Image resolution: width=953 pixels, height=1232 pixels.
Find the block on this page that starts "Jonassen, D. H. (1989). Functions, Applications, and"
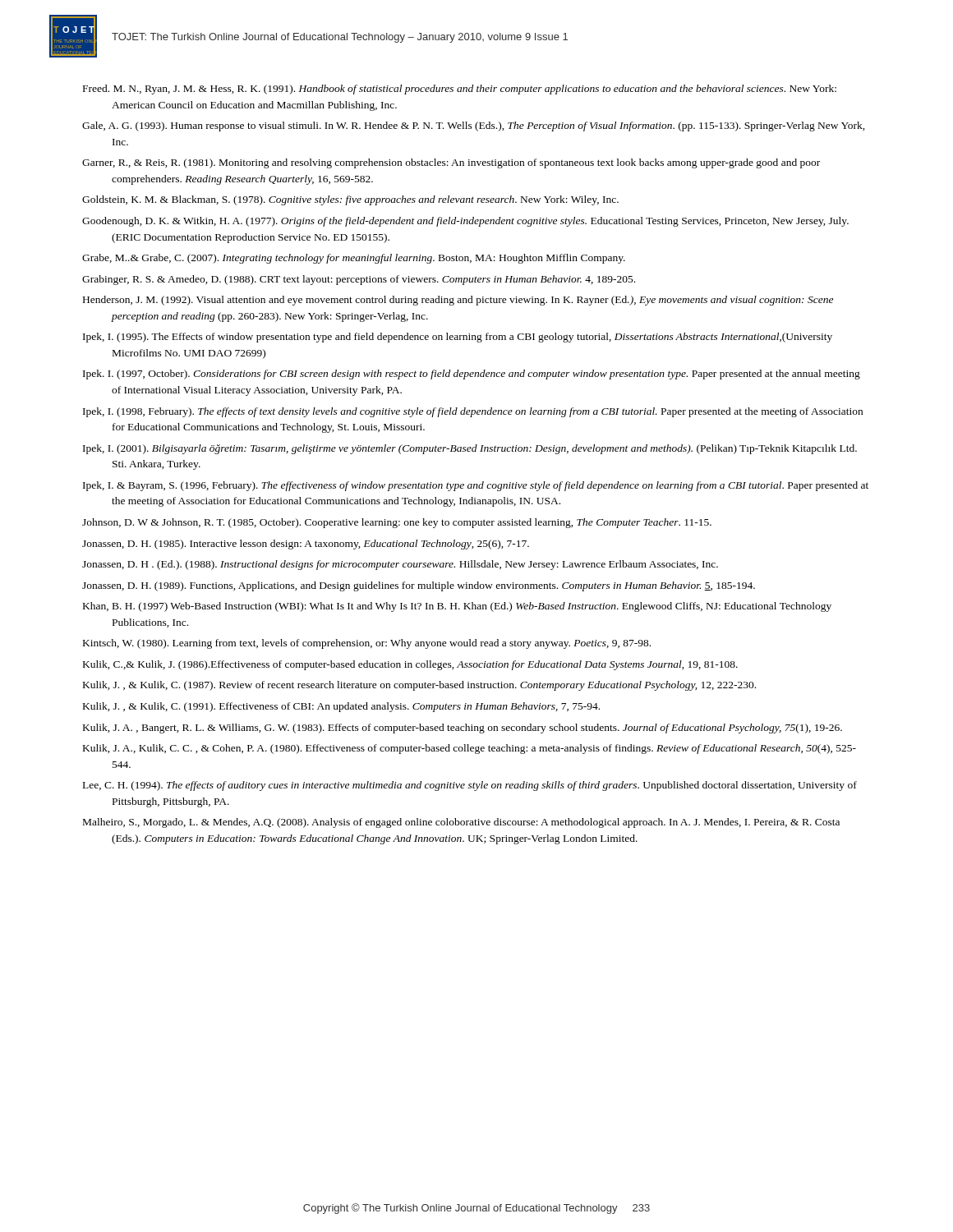click(419, 585)
